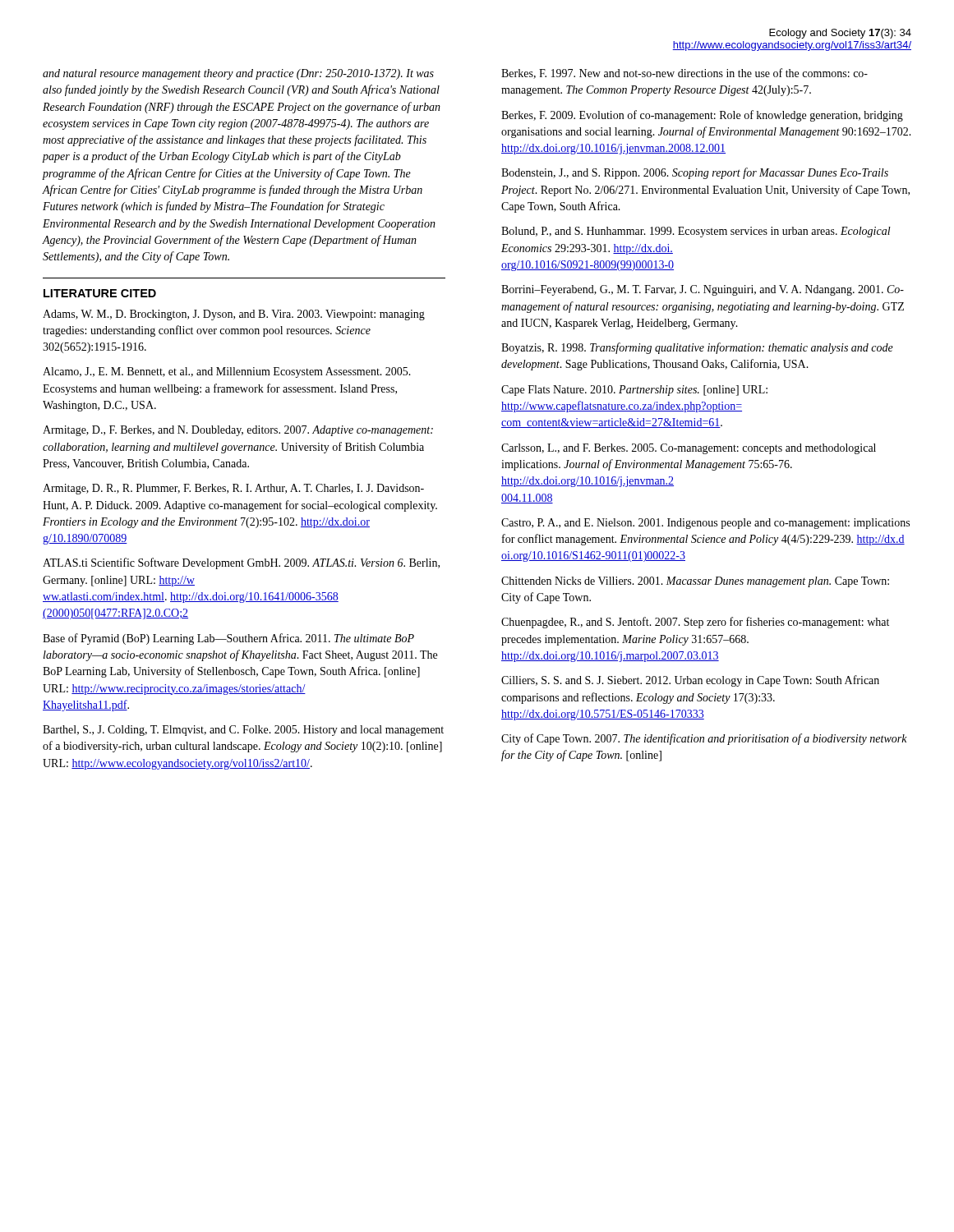Point to the text block starting "Castro, P. A., and E."
Viewport: 954px width, 1232px height.
pos(706,539)
